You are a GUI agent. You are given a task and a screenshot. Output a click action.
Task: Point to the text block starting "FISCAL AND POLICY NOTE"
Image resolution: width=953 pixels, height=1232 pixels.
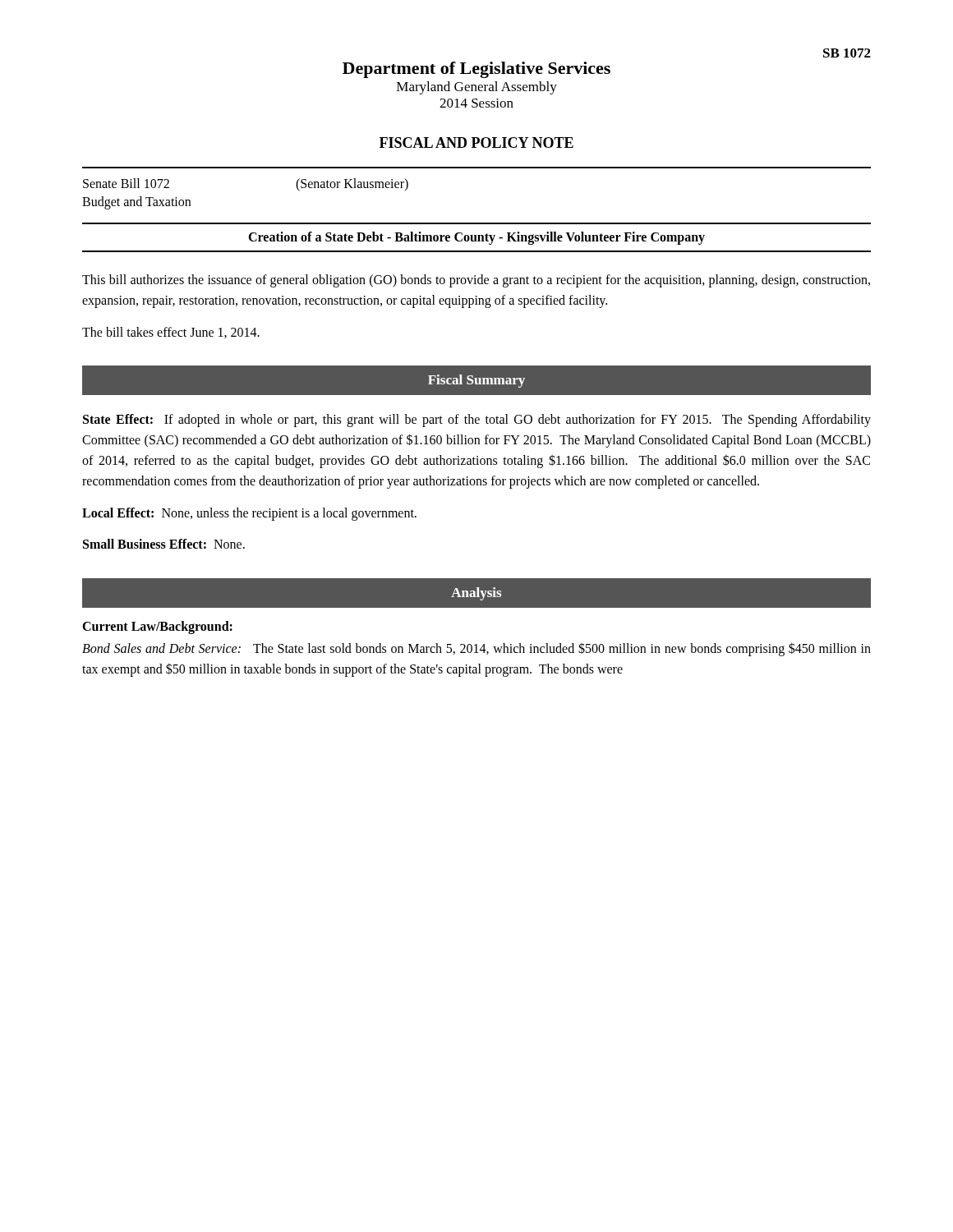[476, 143]
